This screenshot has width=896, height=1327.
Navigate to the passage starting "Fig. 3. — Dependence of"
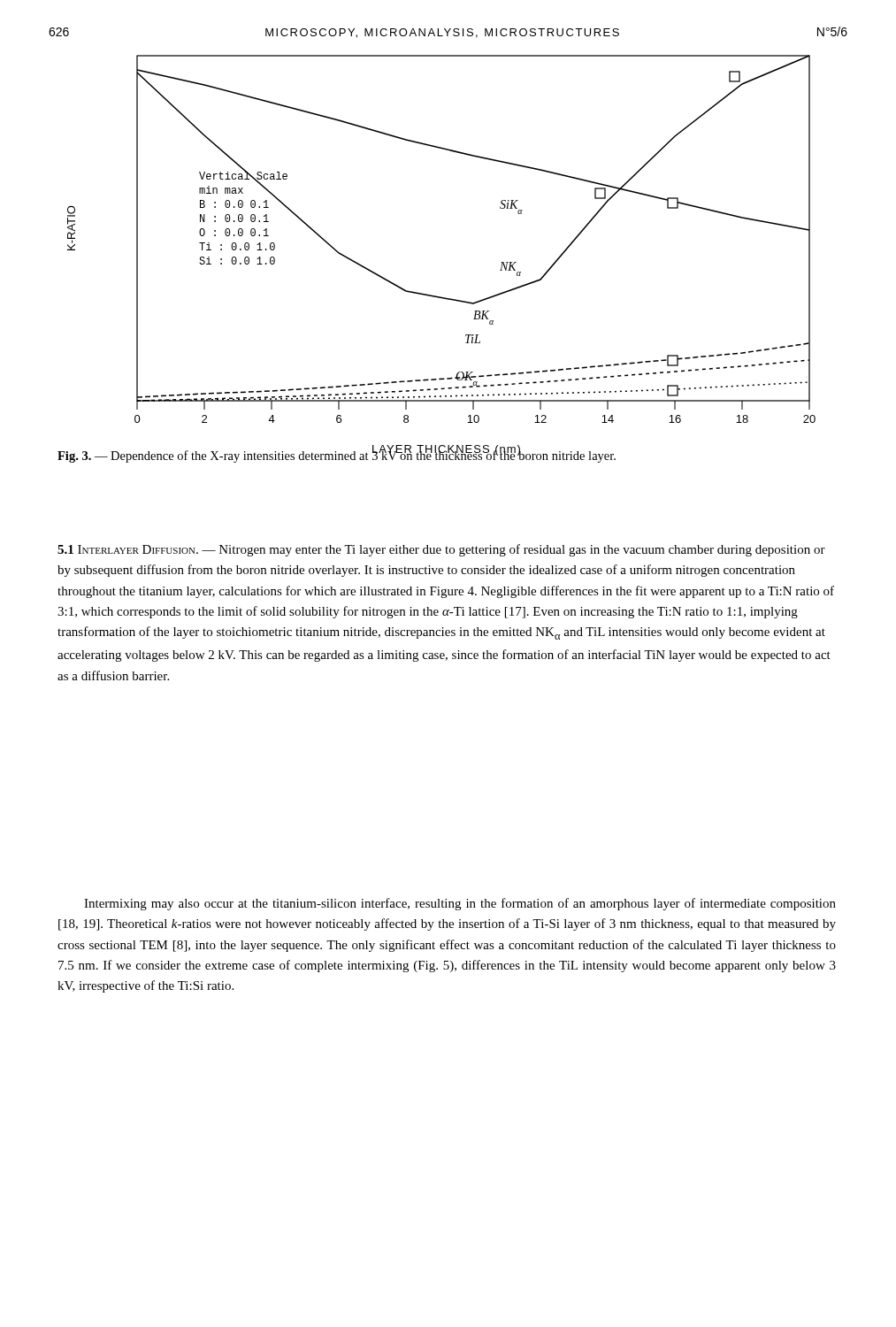(337, 456)
